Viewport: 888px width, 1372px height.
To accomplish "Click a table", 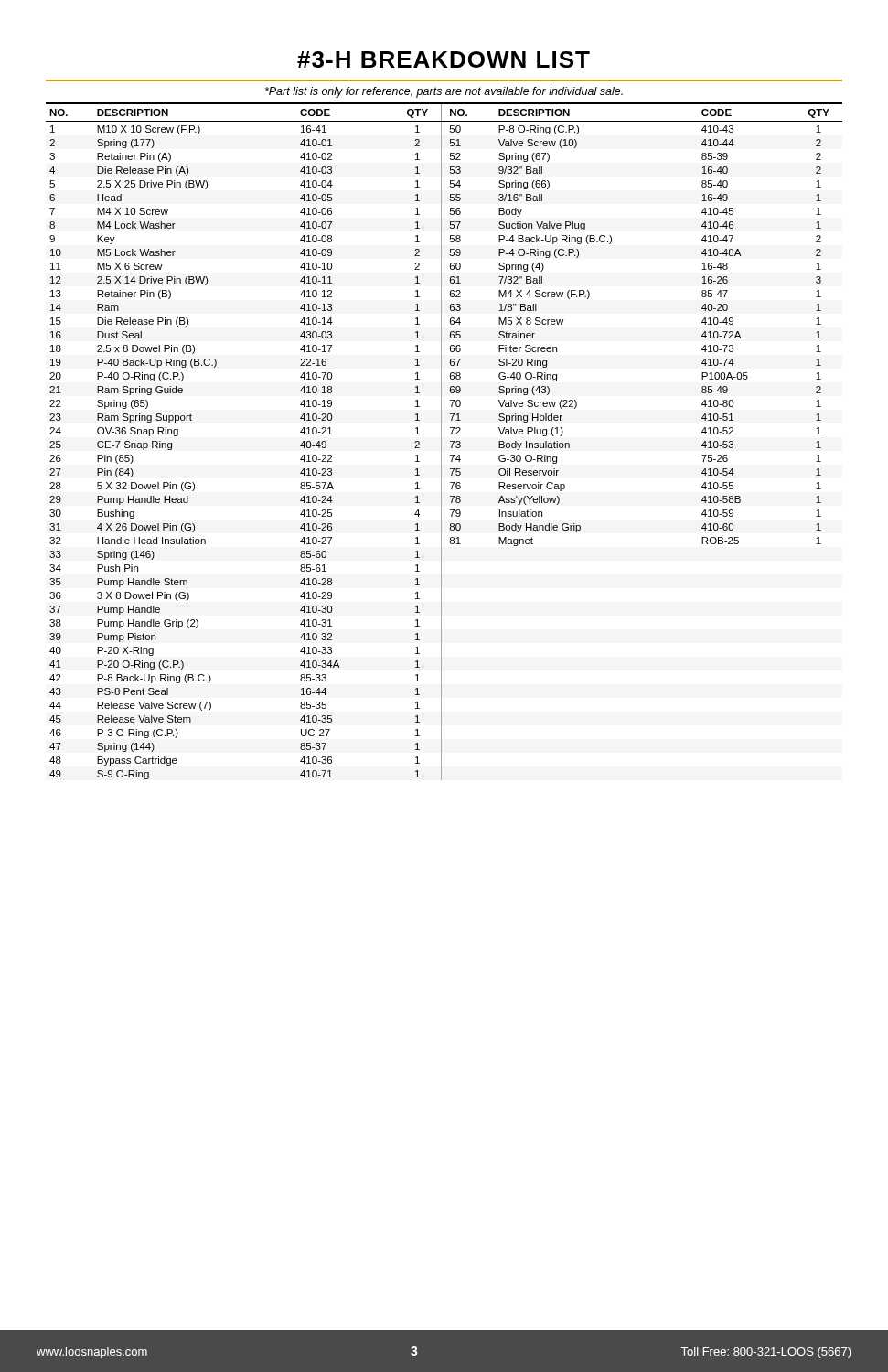I will tap(444, 441).
